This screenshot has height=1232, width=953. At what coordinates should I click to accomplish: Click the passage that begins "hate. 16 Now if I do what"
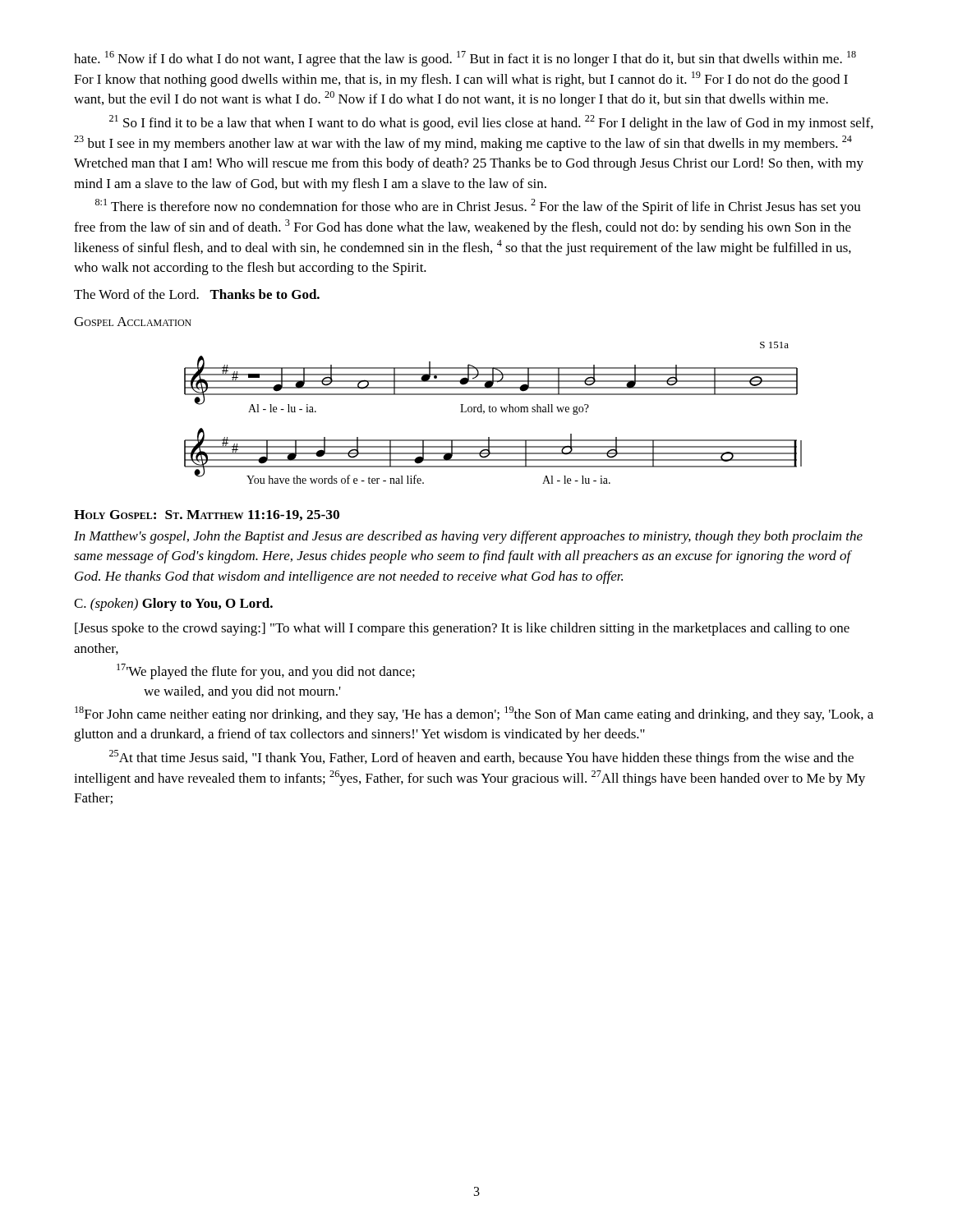(465, 78)
